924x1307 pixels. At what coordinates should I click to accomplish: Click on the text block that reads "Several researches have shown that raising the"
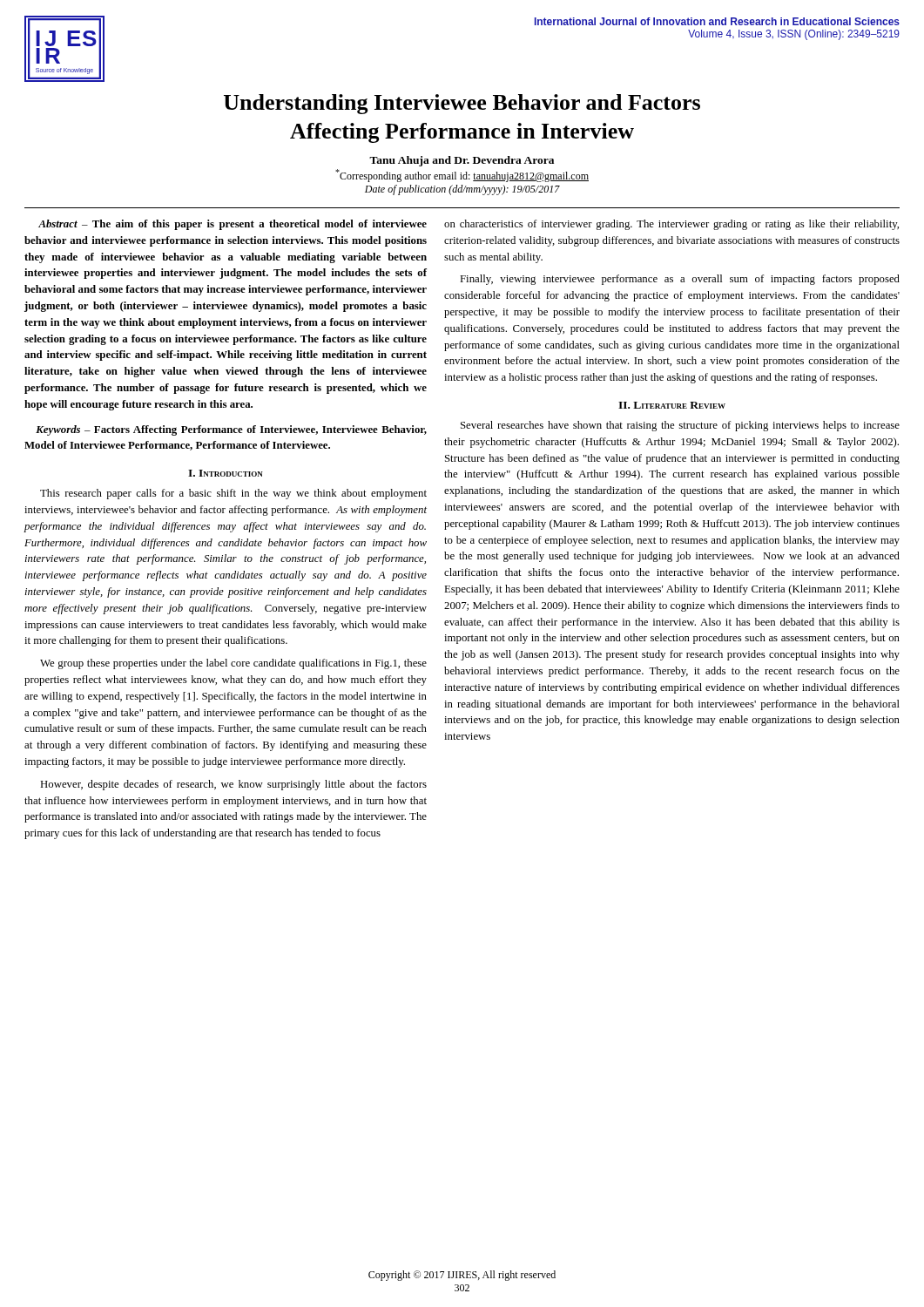click(672, 581)
